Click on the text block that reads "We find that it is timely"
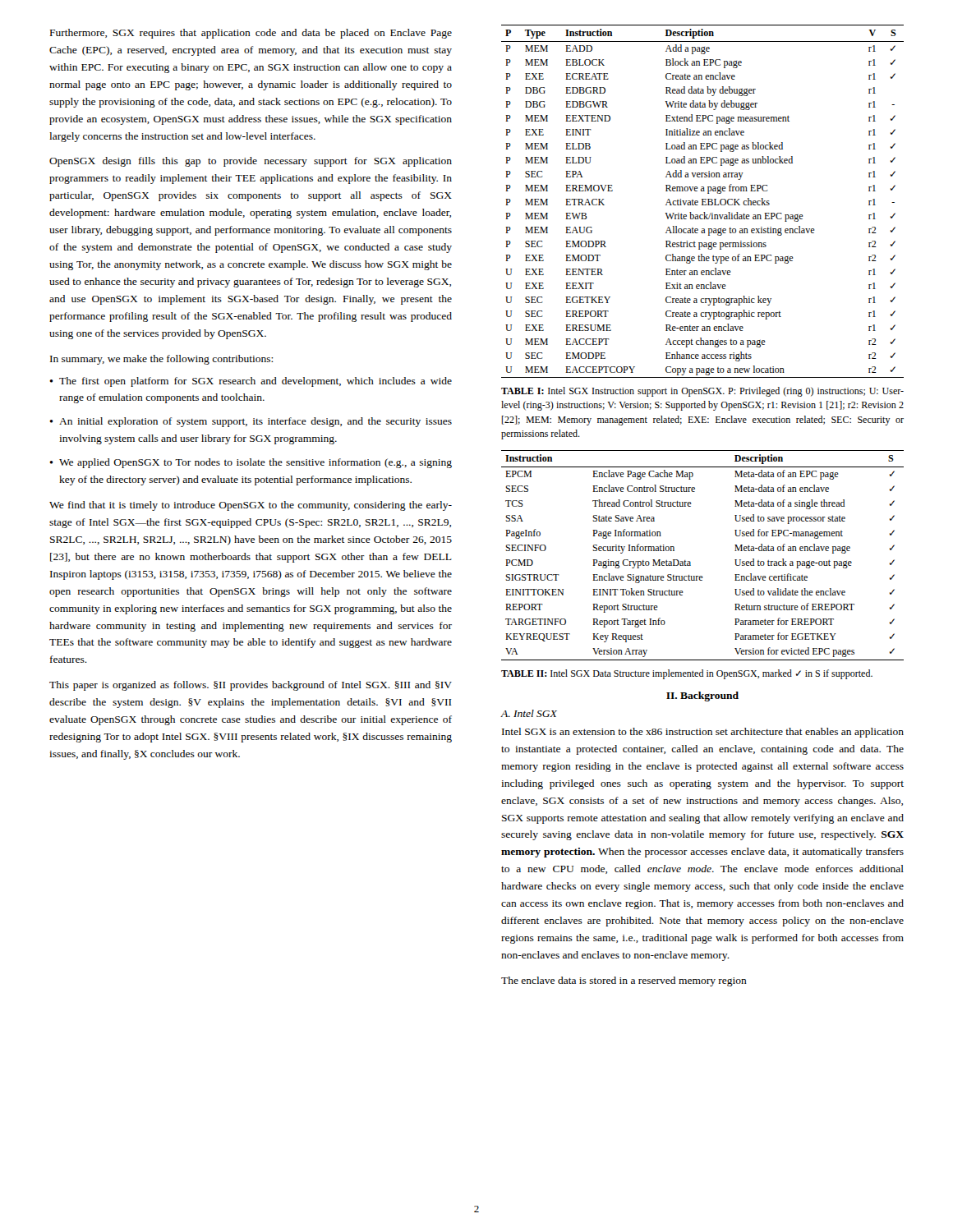Screen dimensions: 1232x953 point(251,582)
